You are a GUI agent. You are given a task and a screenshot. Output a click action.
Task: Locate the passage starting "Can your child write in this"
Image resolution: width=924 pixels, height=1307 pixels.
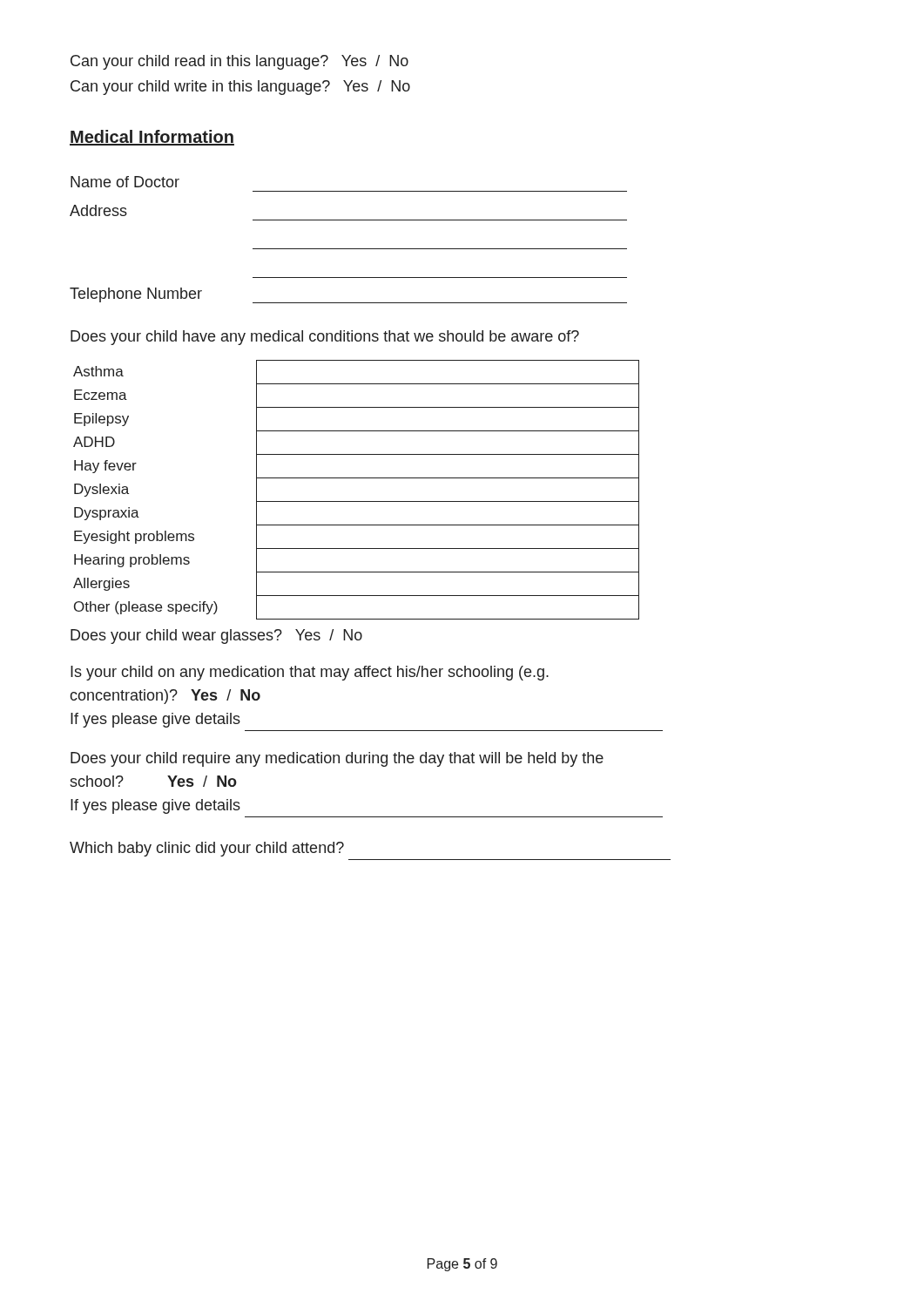click(x=240, y=86)
